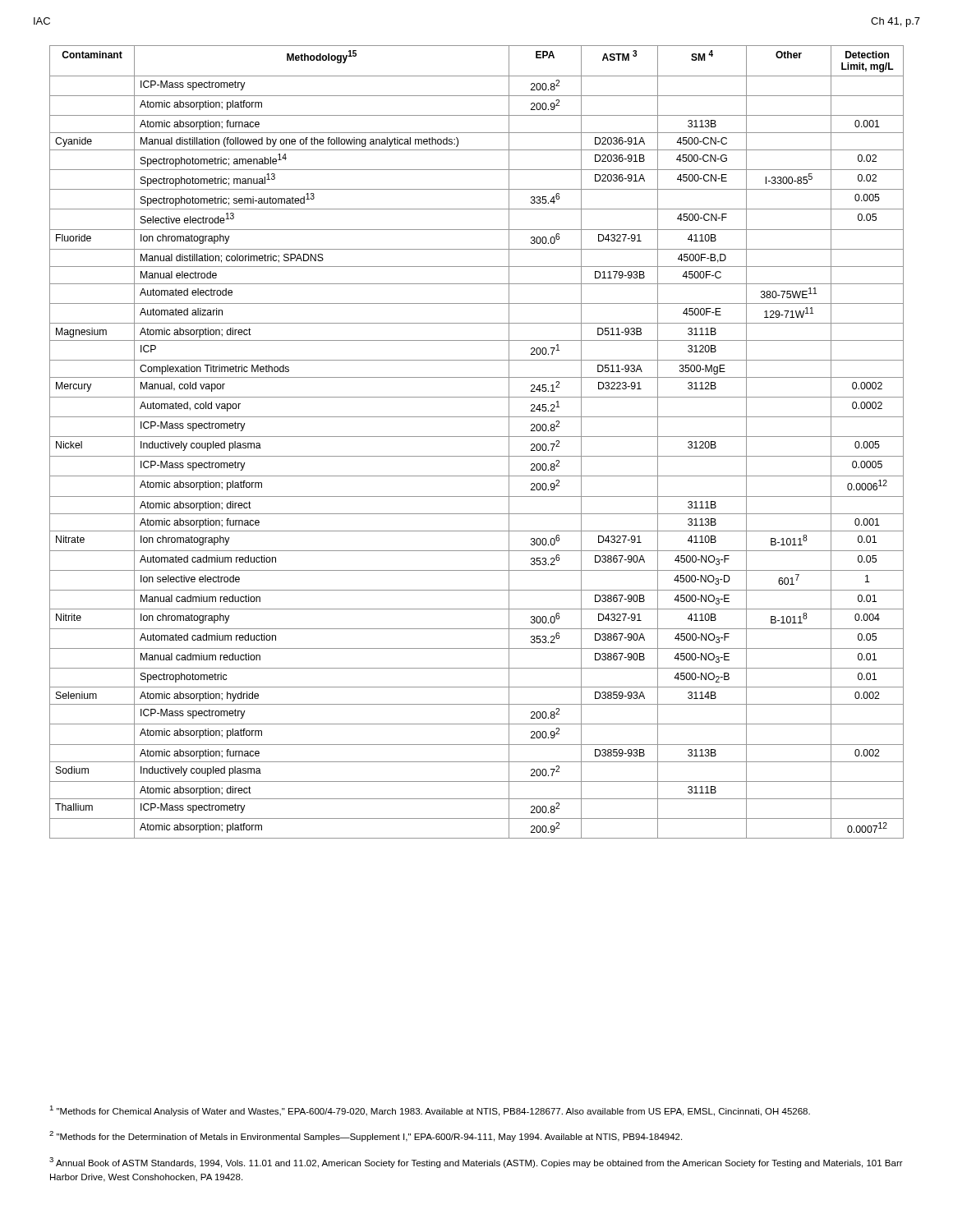Click on the footnote that says "1 "Methods for Chemical"
953x1232 pixels.
(476, 1143)
